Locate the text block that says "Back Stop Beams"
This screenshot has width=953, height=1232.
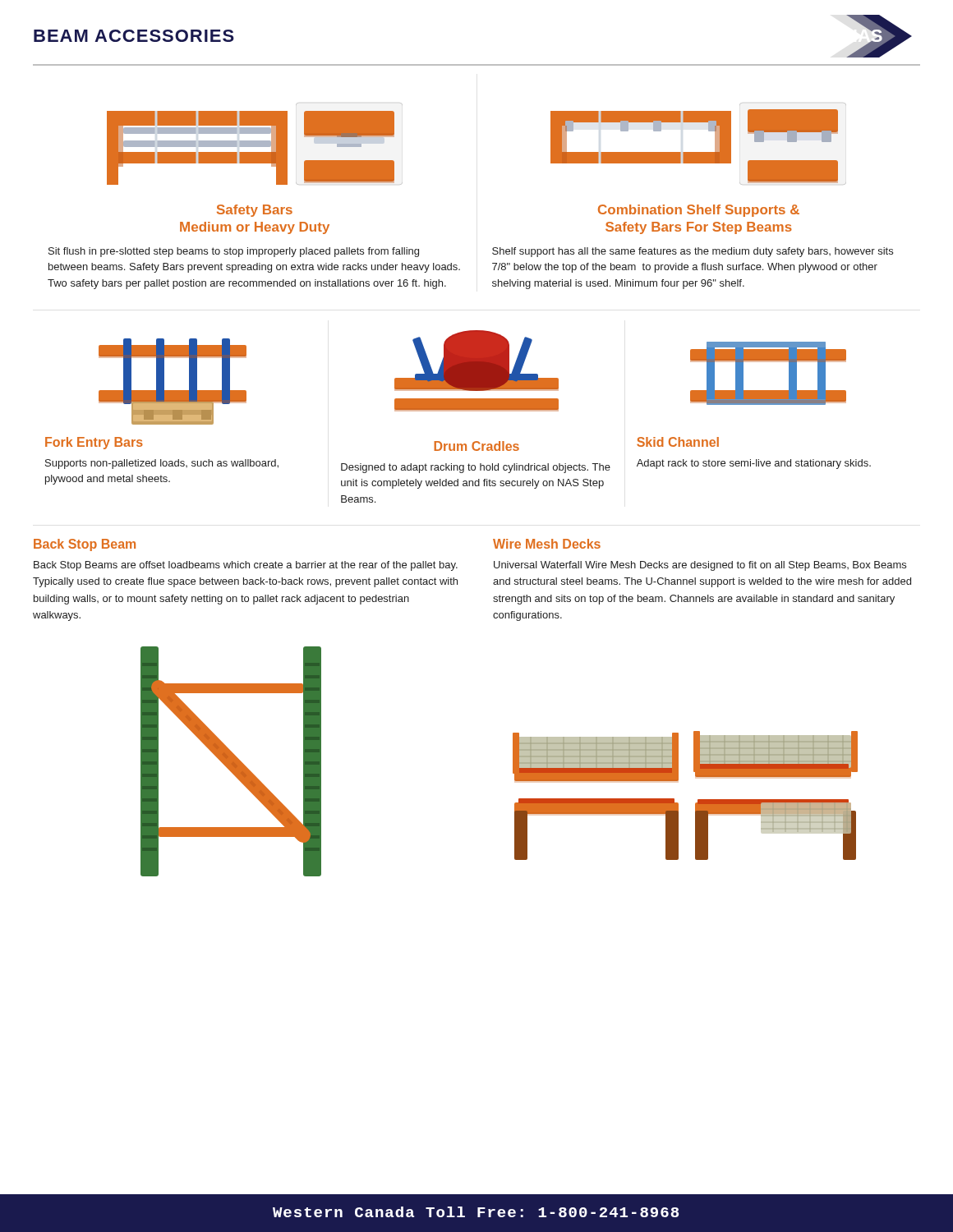pos(246,590)
